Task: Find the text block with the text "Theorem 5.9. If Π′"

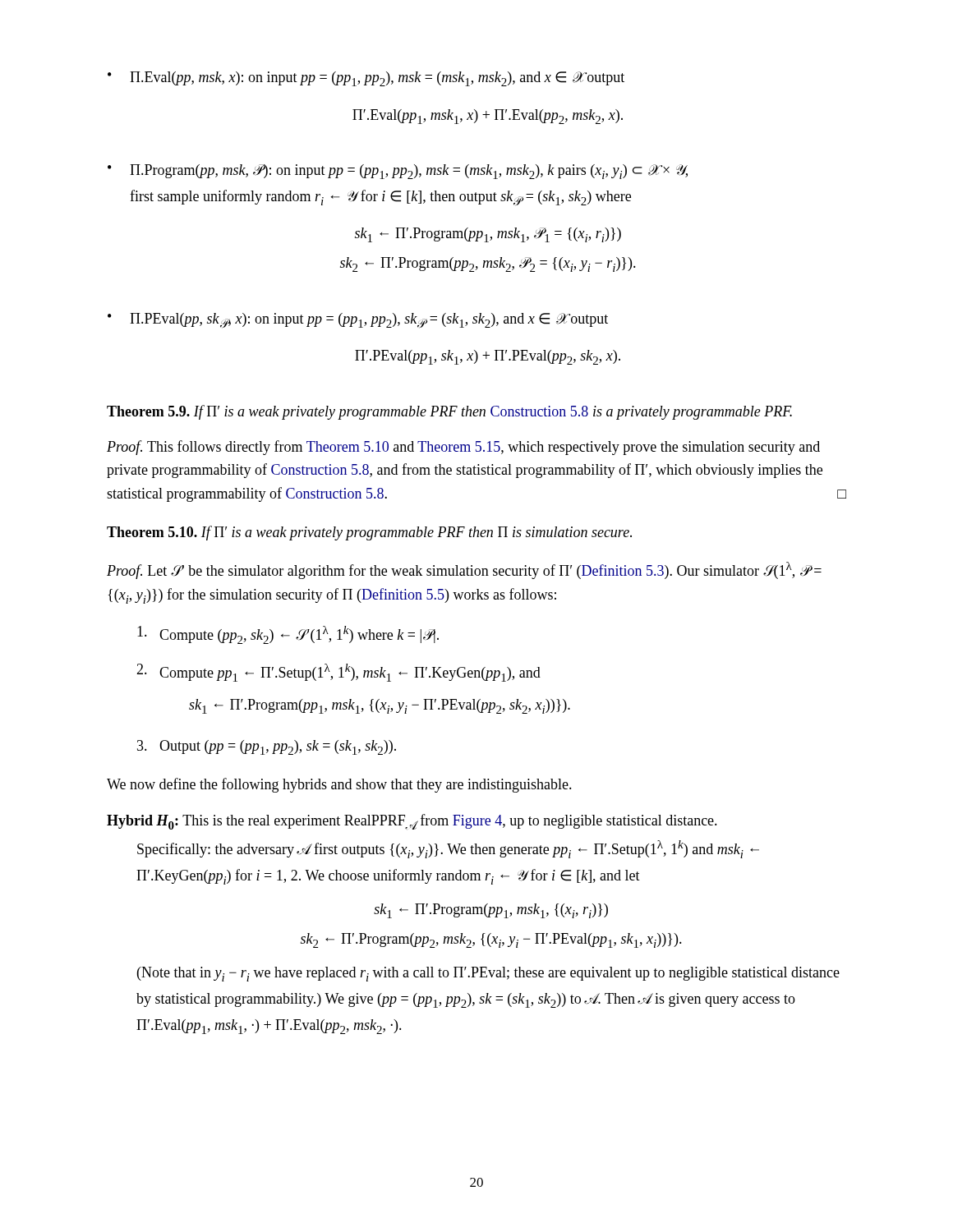Action: (450, 411)
